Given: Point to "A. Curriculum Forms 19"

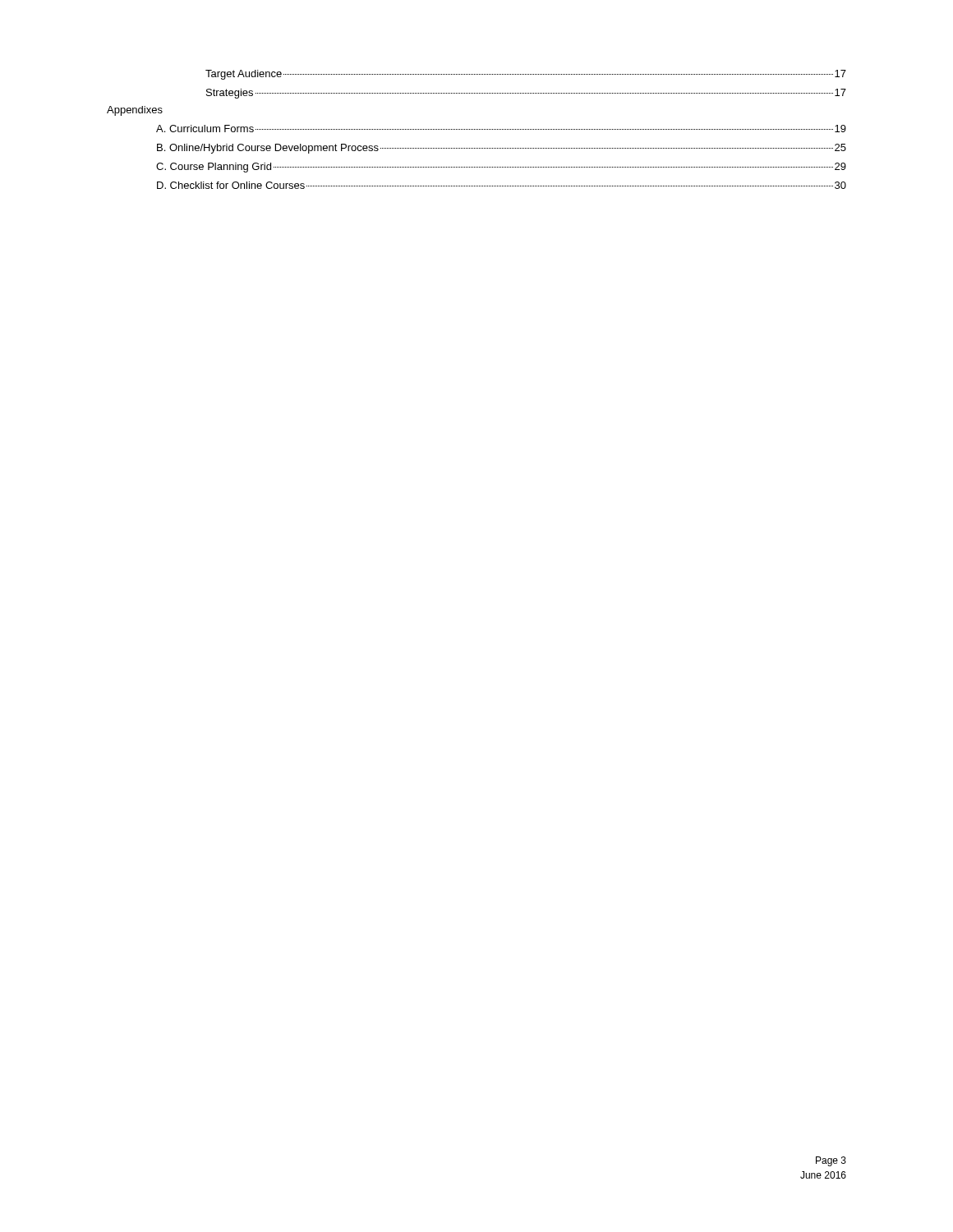Looking at the screenshot, I should (501, 128).
